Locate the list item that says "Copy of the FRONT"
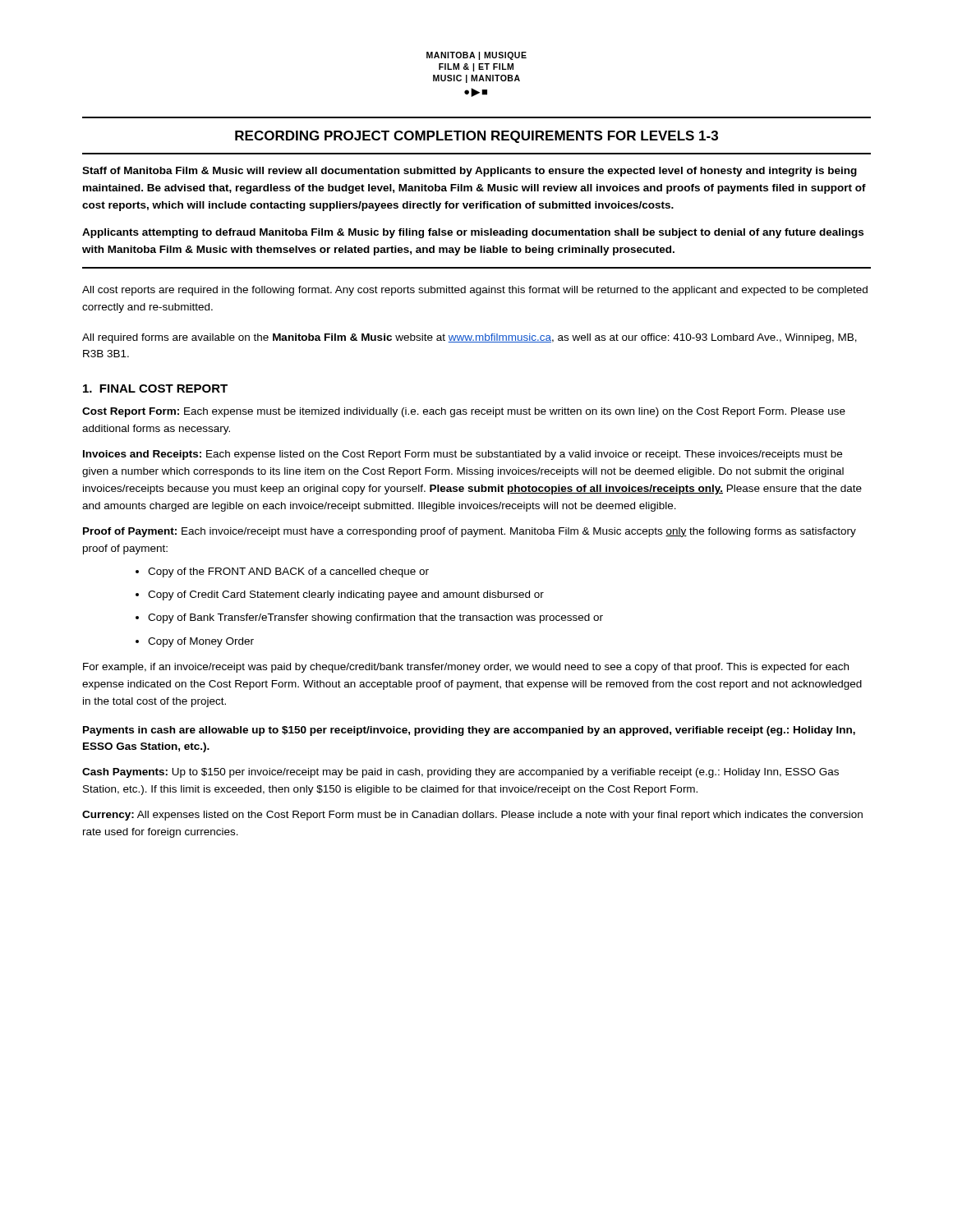 (288, 572)
